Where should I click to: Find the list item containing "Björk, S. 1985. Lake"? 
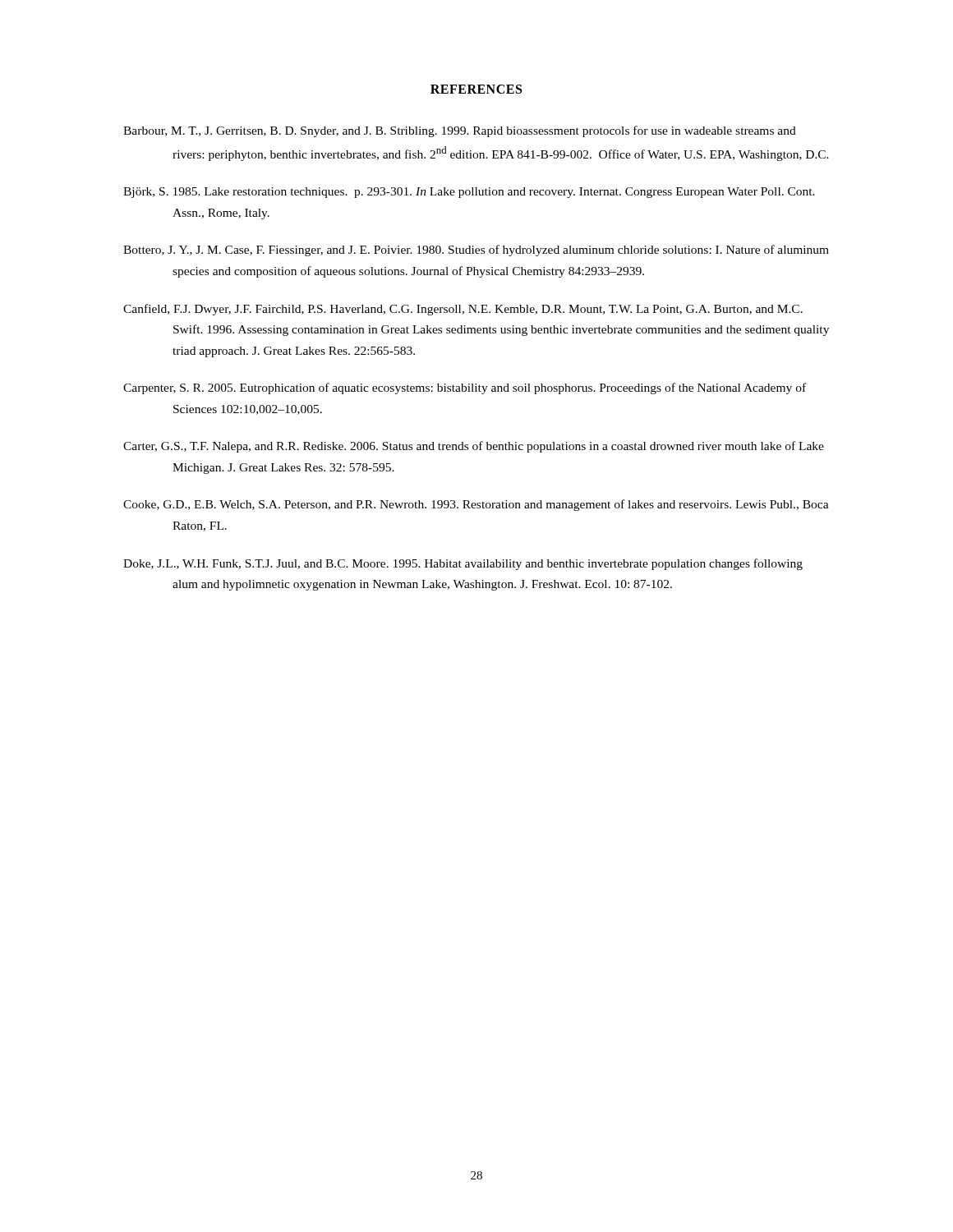point(469,202)
